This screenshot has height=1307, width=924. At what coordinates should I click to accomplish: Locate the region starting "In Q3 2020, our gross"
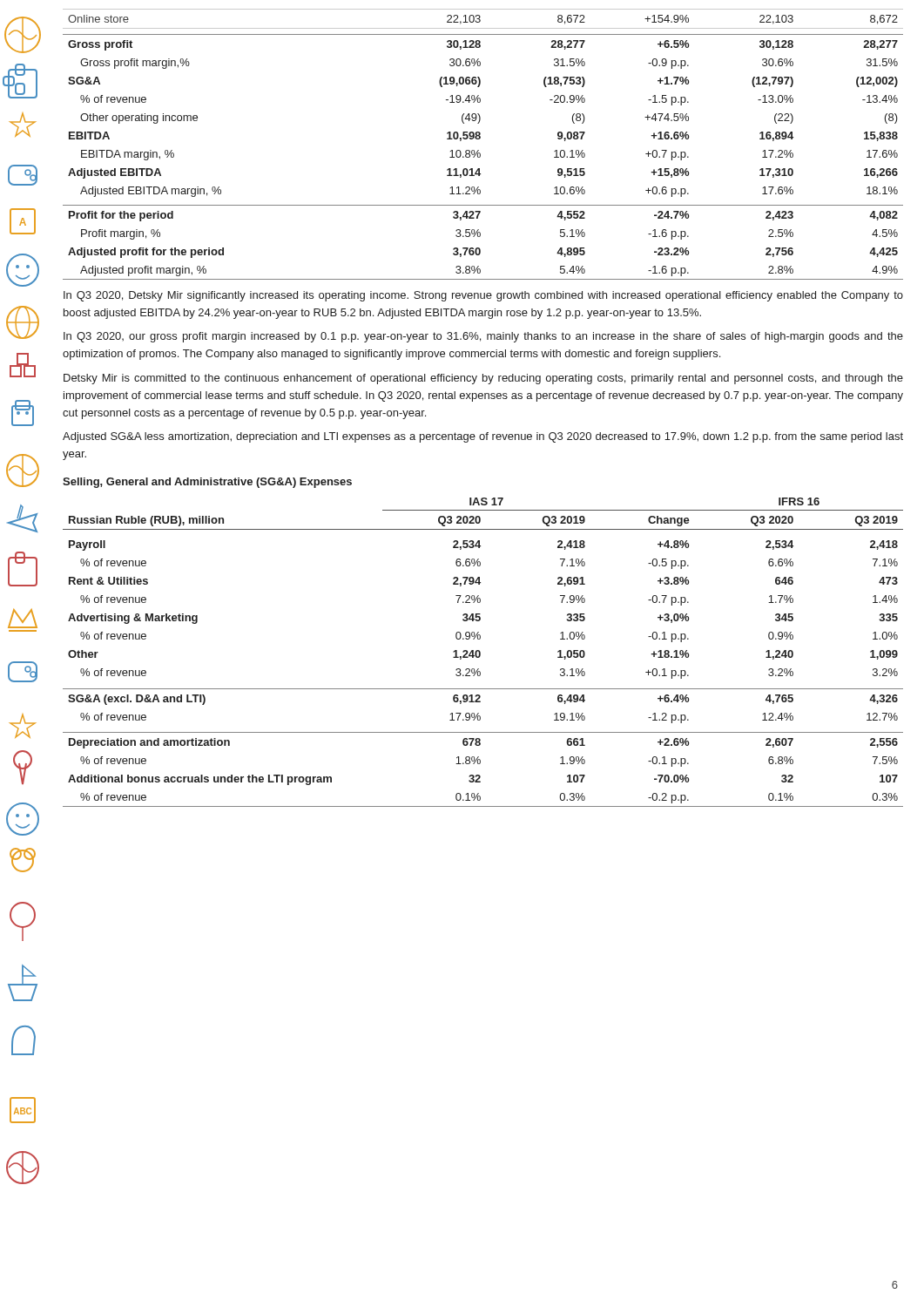coord(483,345)
